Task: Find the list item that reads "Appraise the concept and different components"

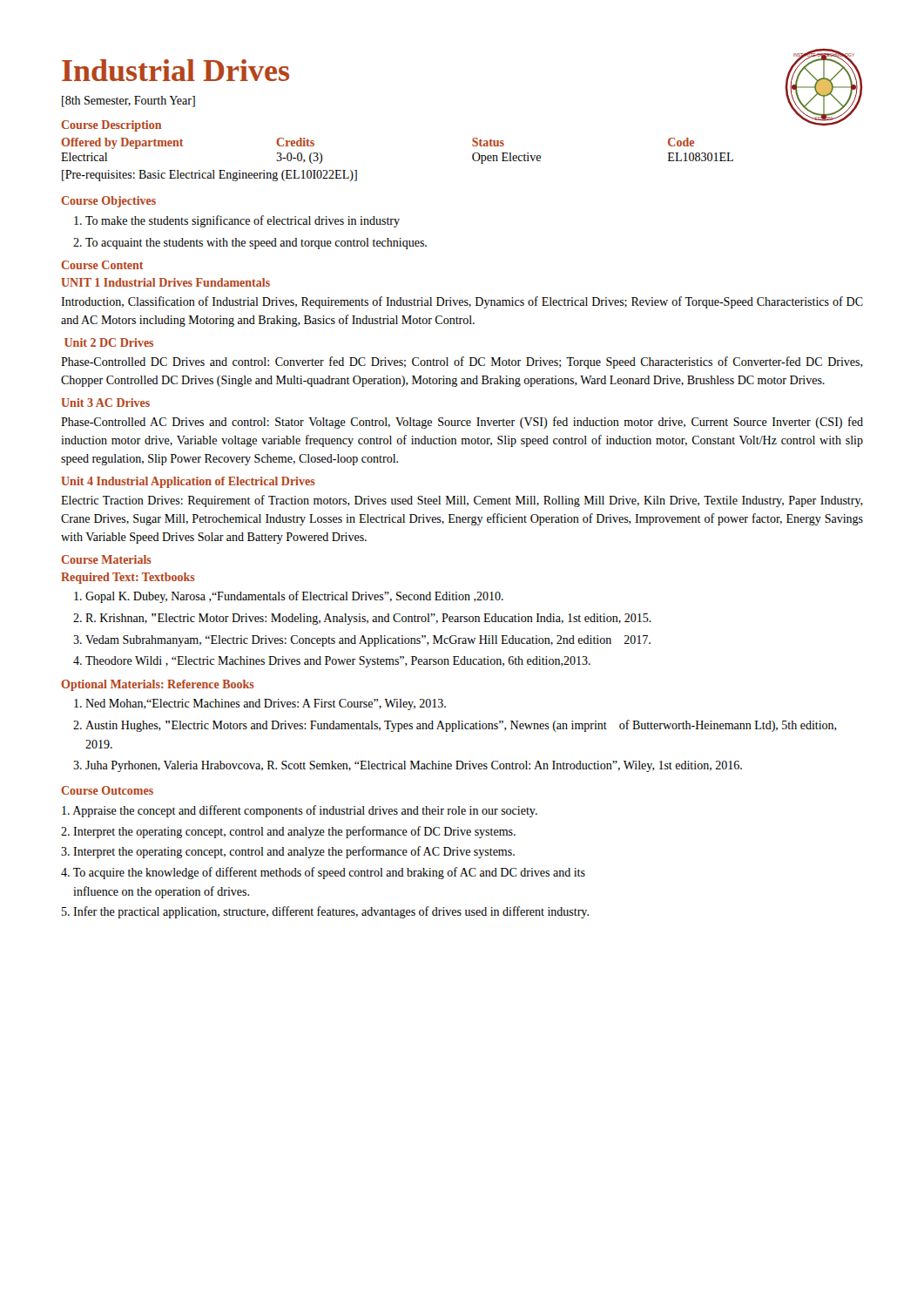Action: pos(299,811)
